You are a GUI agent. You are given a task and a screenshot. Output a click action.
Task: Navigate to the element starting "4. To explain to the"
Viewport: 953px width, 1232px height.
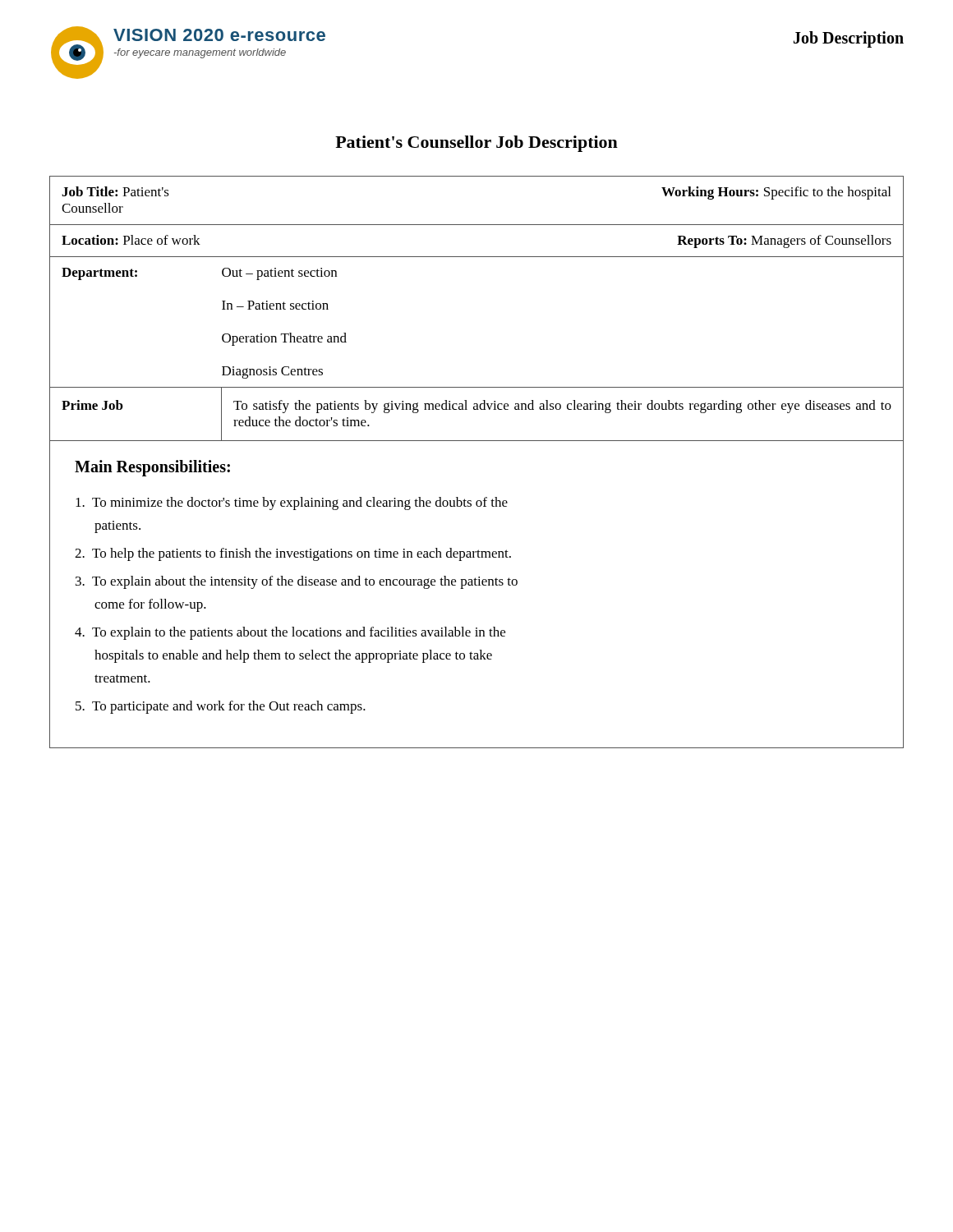coord(476,657)
